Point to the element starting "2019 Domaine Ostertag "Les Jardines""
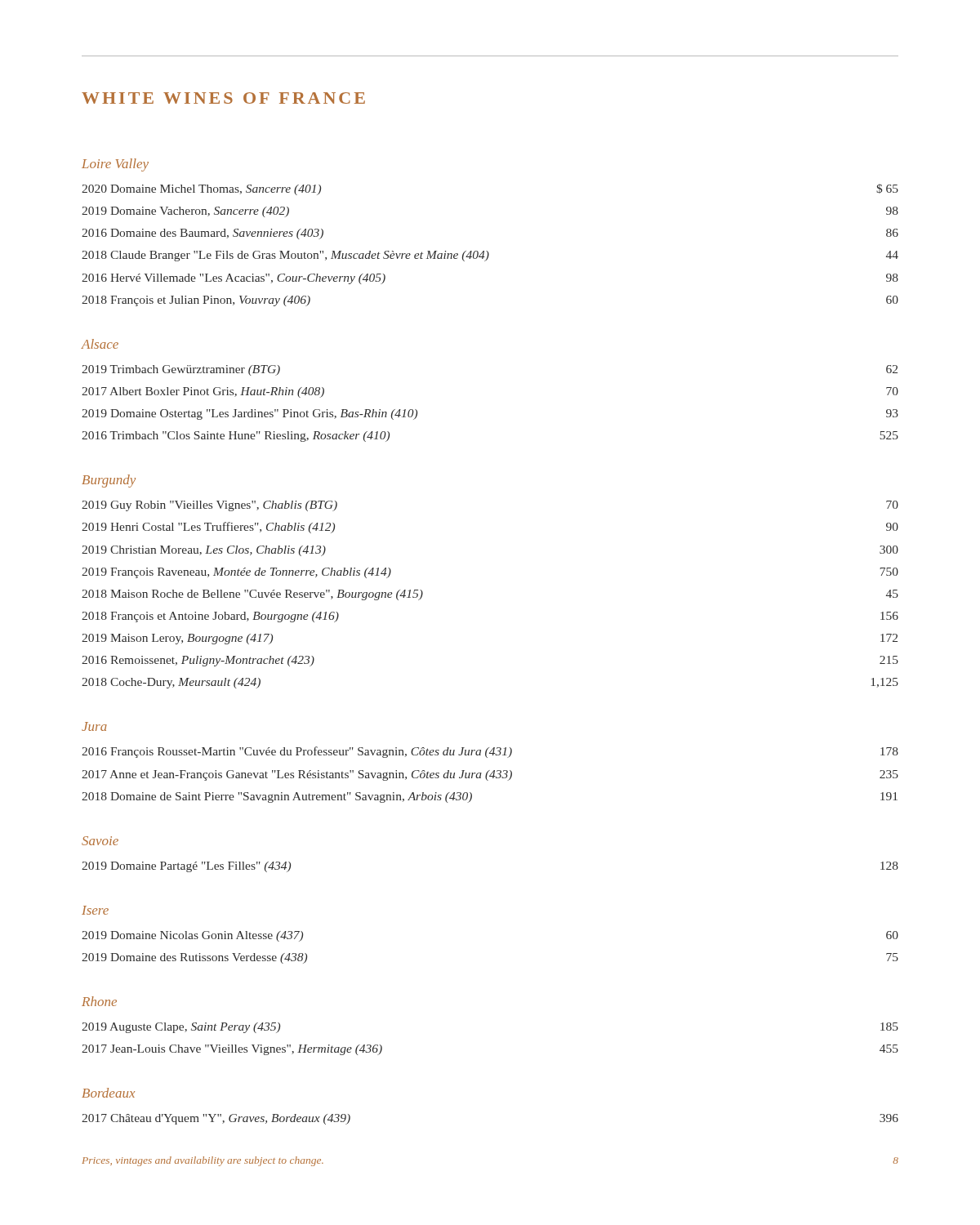 pyautogui.click(x=248, y=414)
